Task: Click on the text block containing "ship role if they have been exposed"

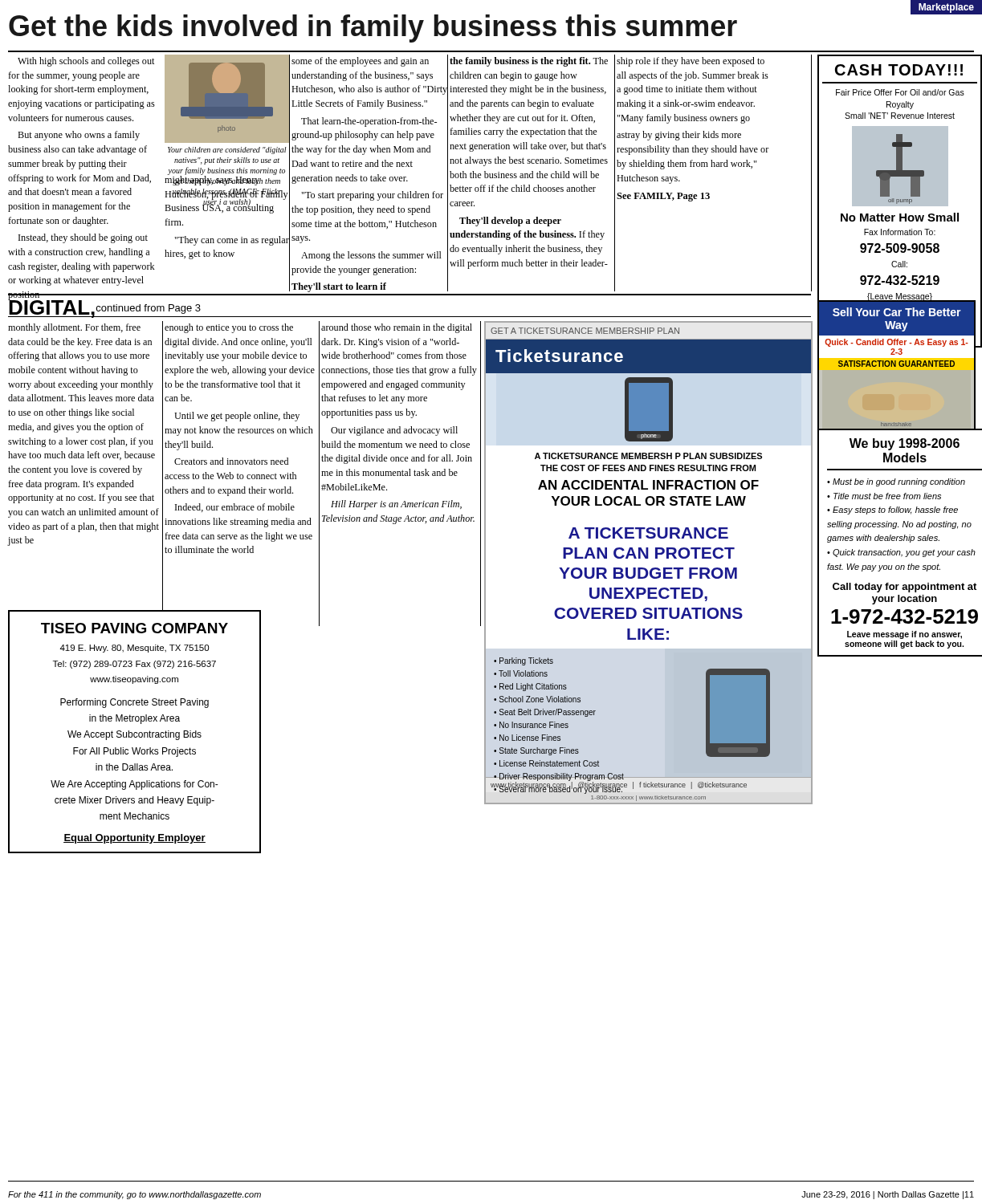Action: tap(693, 129)
